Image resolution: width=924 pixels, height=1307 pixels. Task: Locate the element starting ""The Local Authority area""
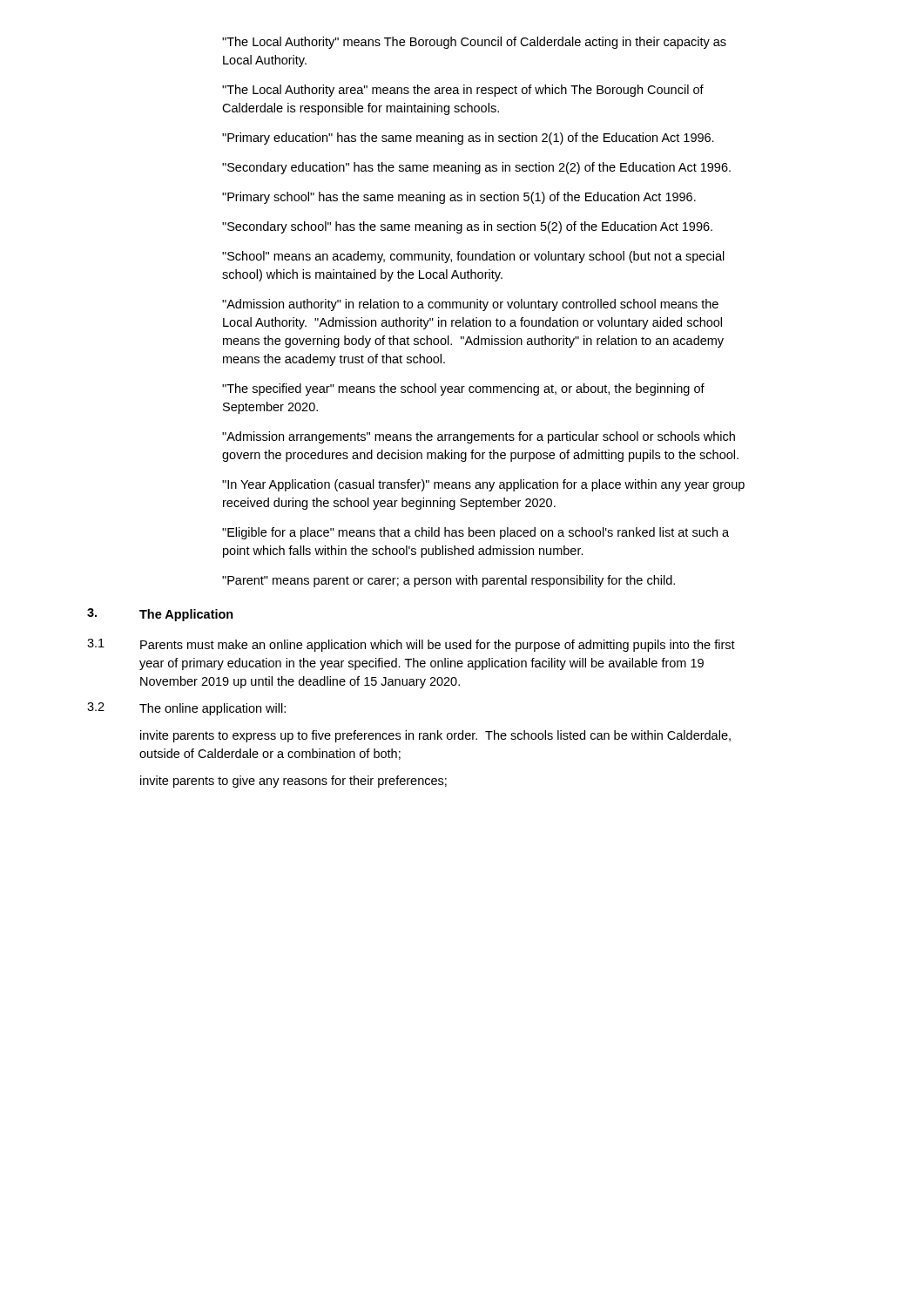click(x=463, y=99)
